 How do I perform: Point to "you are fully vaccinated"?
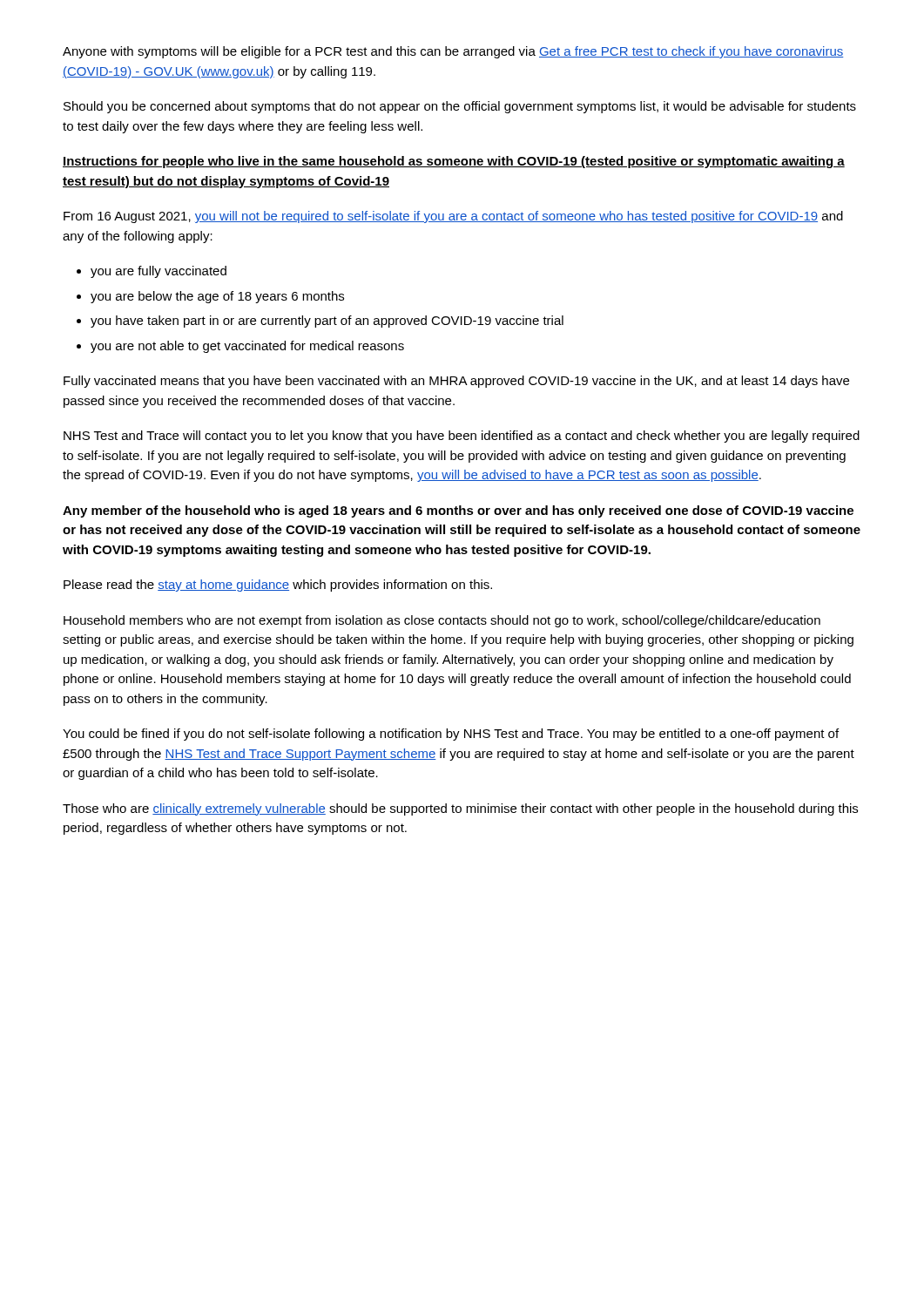159,271
